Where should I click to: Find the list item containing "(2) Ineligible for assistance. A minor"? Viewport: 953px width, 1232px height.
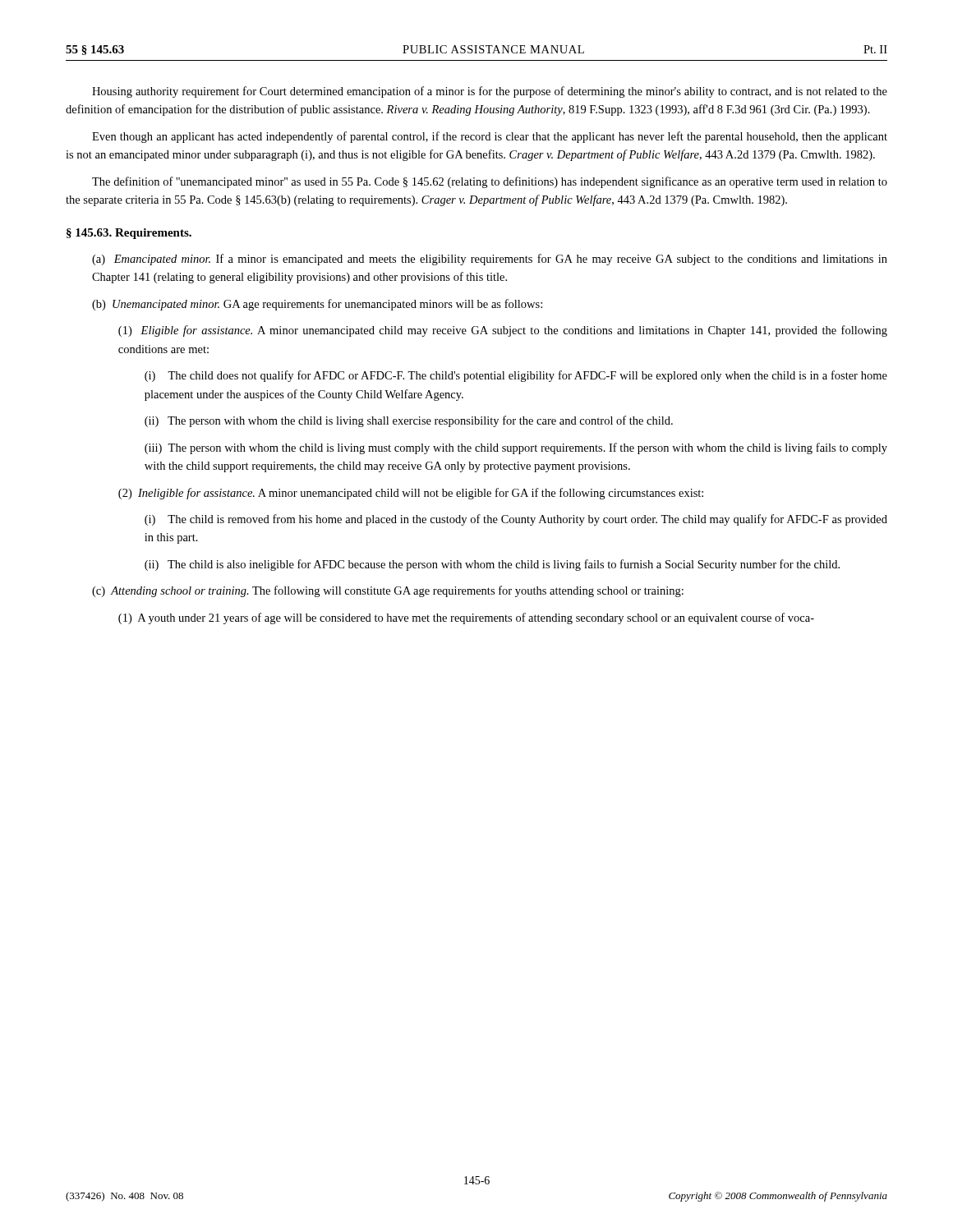(411, 492)
